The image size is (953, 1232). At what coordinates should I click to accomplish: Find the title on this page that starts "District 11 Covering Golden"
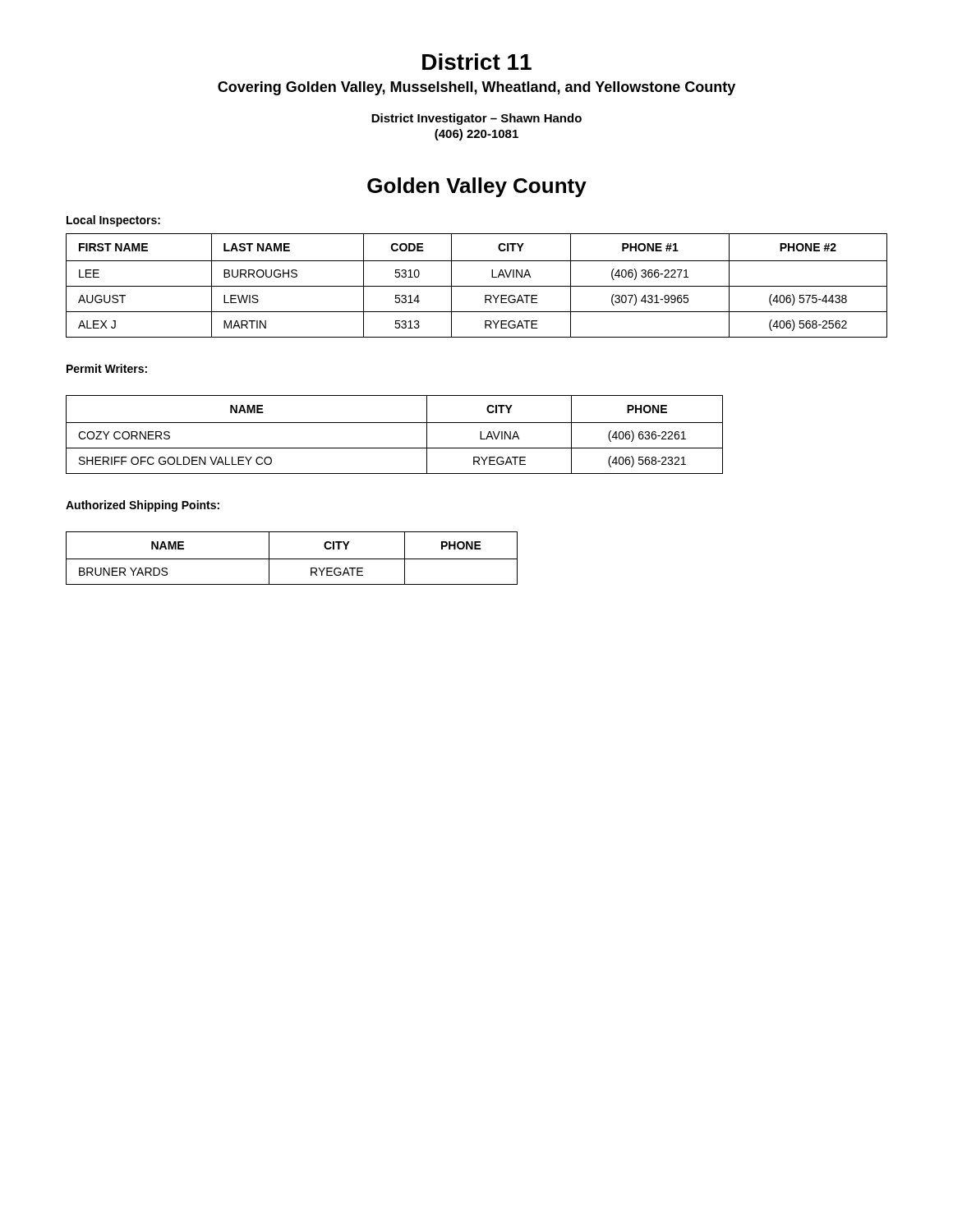[476, 73]
